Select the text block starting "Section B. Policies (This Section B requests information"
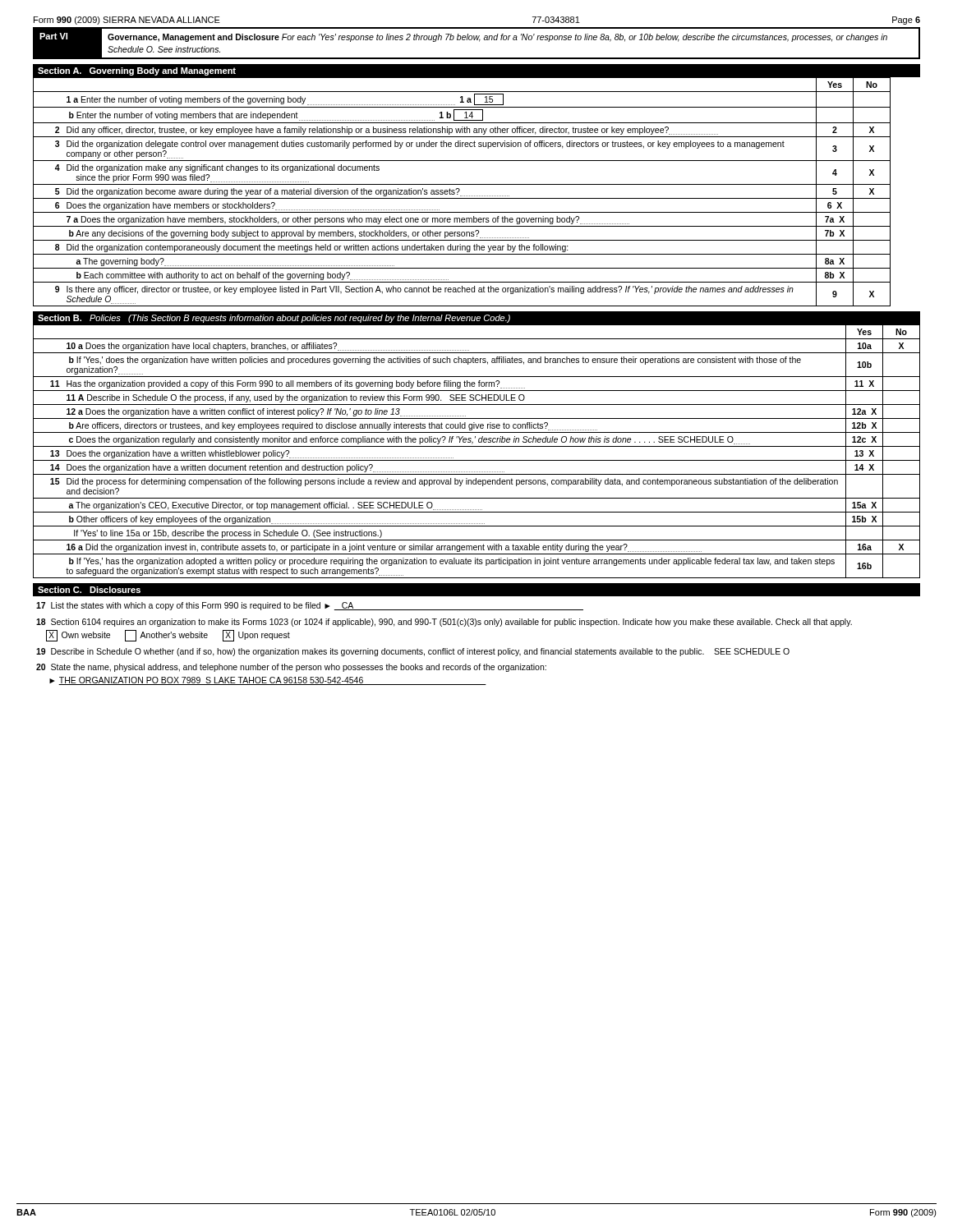 [274, 318]
